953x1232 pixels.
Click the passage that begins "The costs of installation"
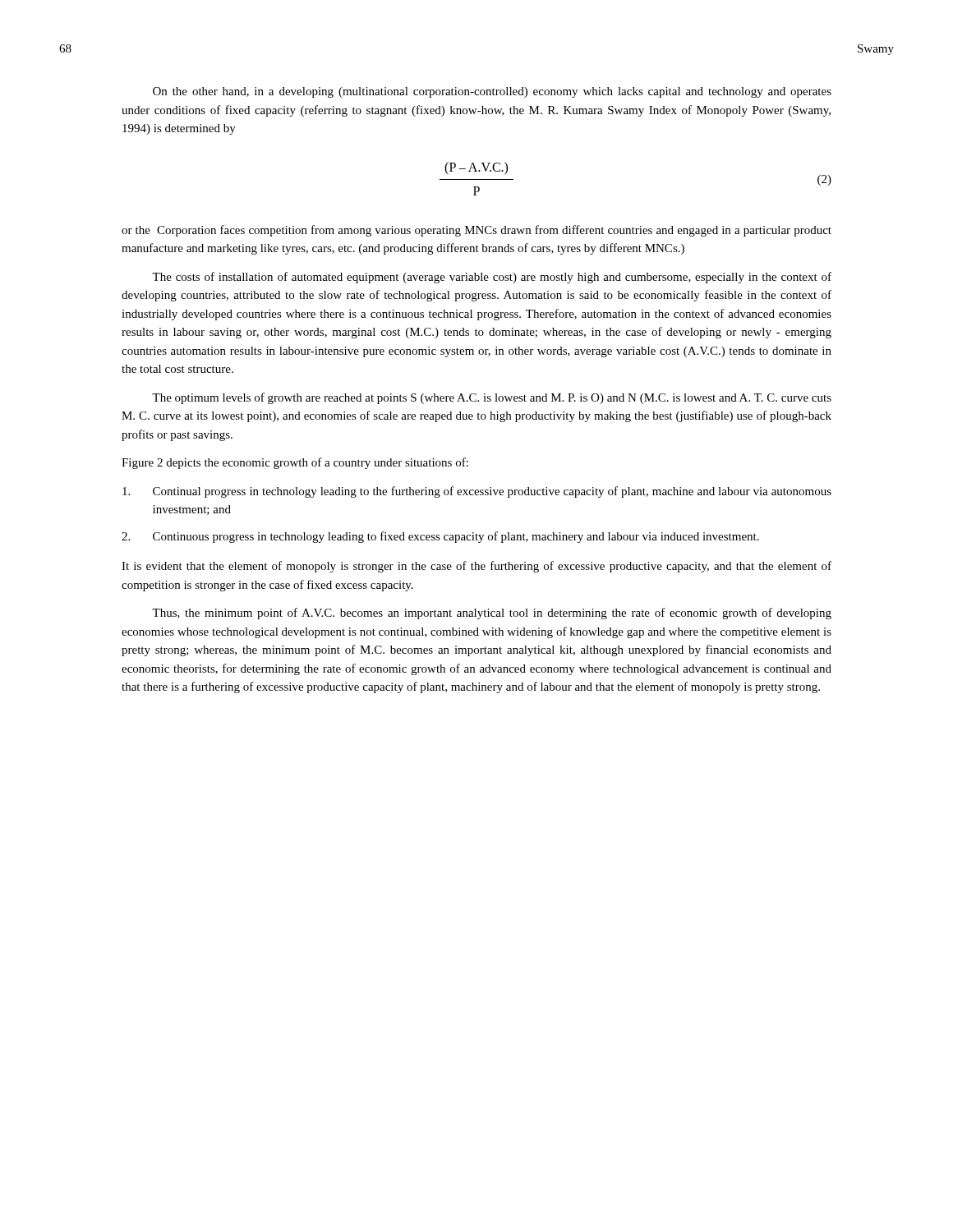coord(476,323)
